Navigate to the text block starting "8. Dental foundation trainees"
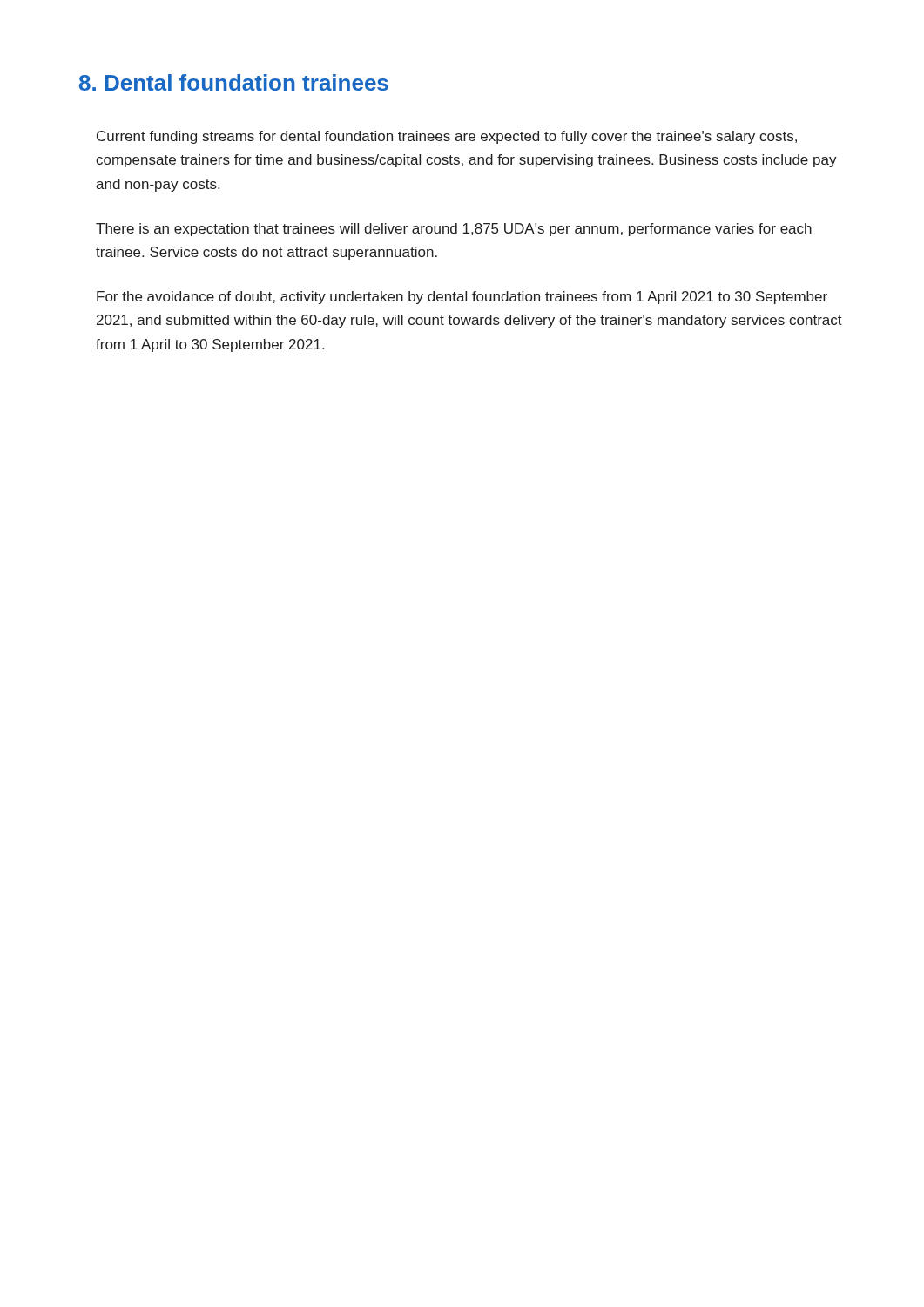This screenshot has height=1307, width=924. [234, 83]
